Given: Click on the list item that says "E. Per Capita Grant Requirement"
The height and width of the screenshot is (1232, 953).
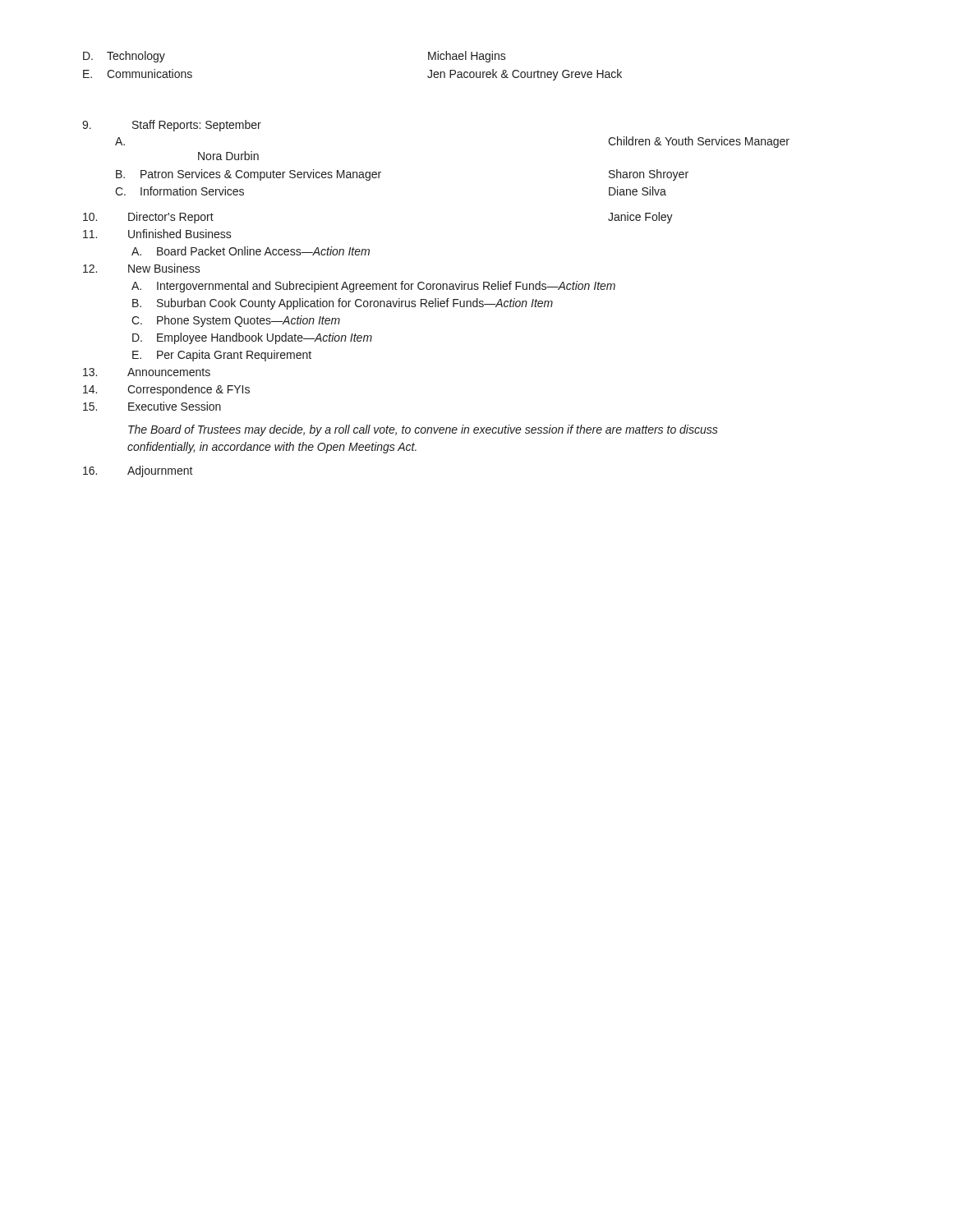Looking at the screenshot, I should point(222,356).
